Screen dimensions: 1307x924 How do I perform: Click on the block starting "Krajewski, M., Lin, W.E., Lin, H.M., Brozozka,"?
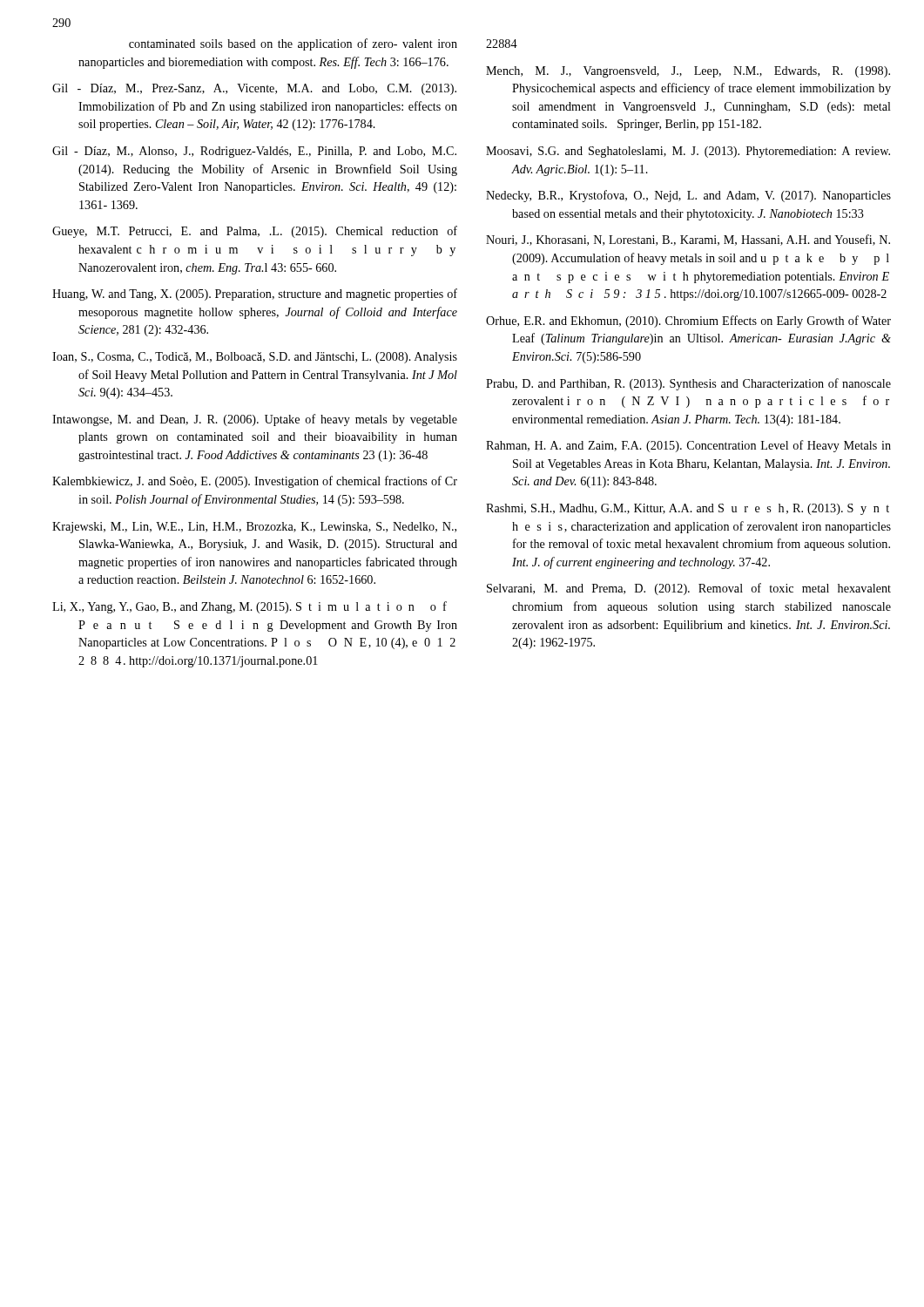(255, 553)
